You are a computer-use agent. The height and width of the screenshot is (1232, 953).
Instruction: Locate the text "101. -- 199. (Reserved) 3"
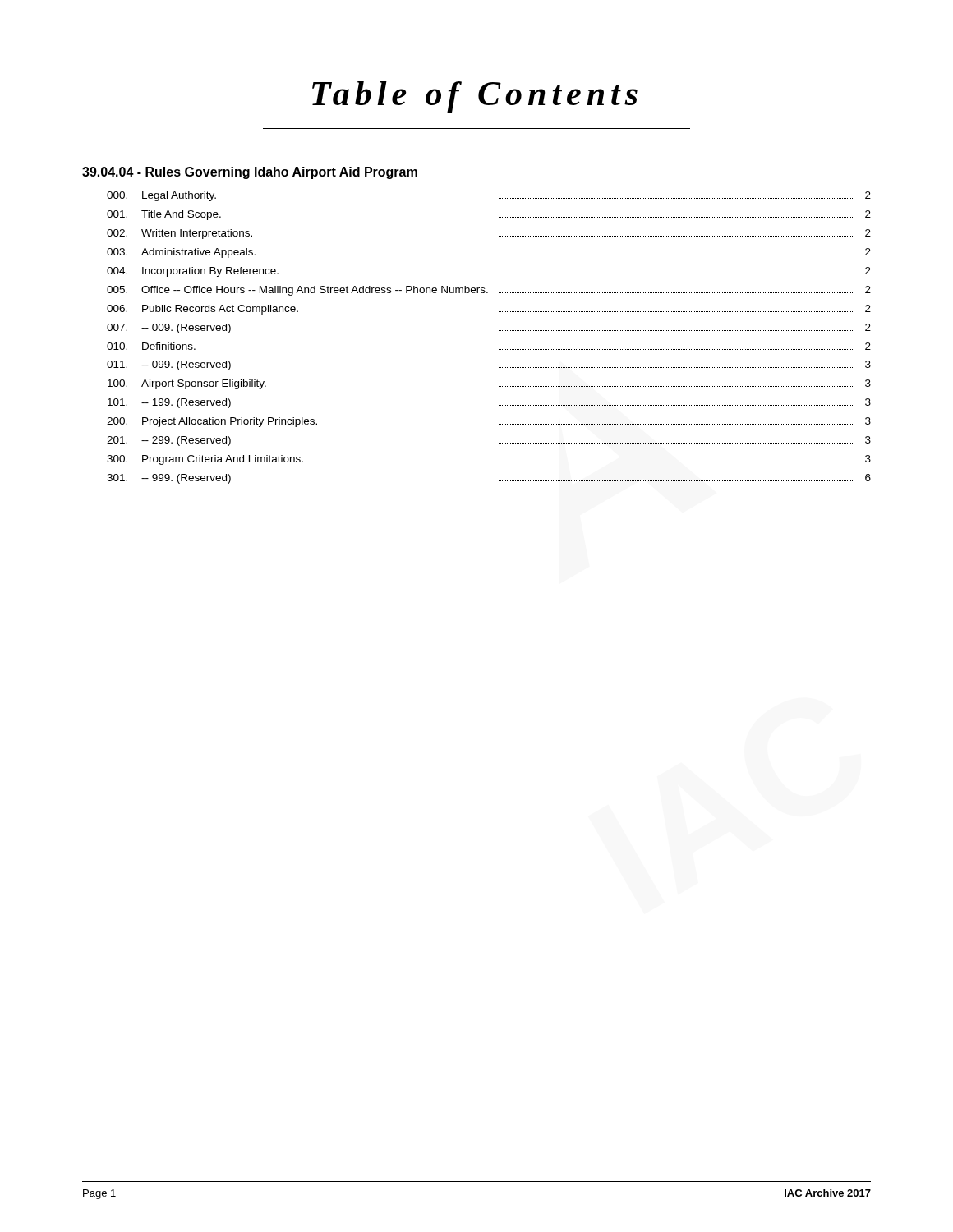(489, 403)
